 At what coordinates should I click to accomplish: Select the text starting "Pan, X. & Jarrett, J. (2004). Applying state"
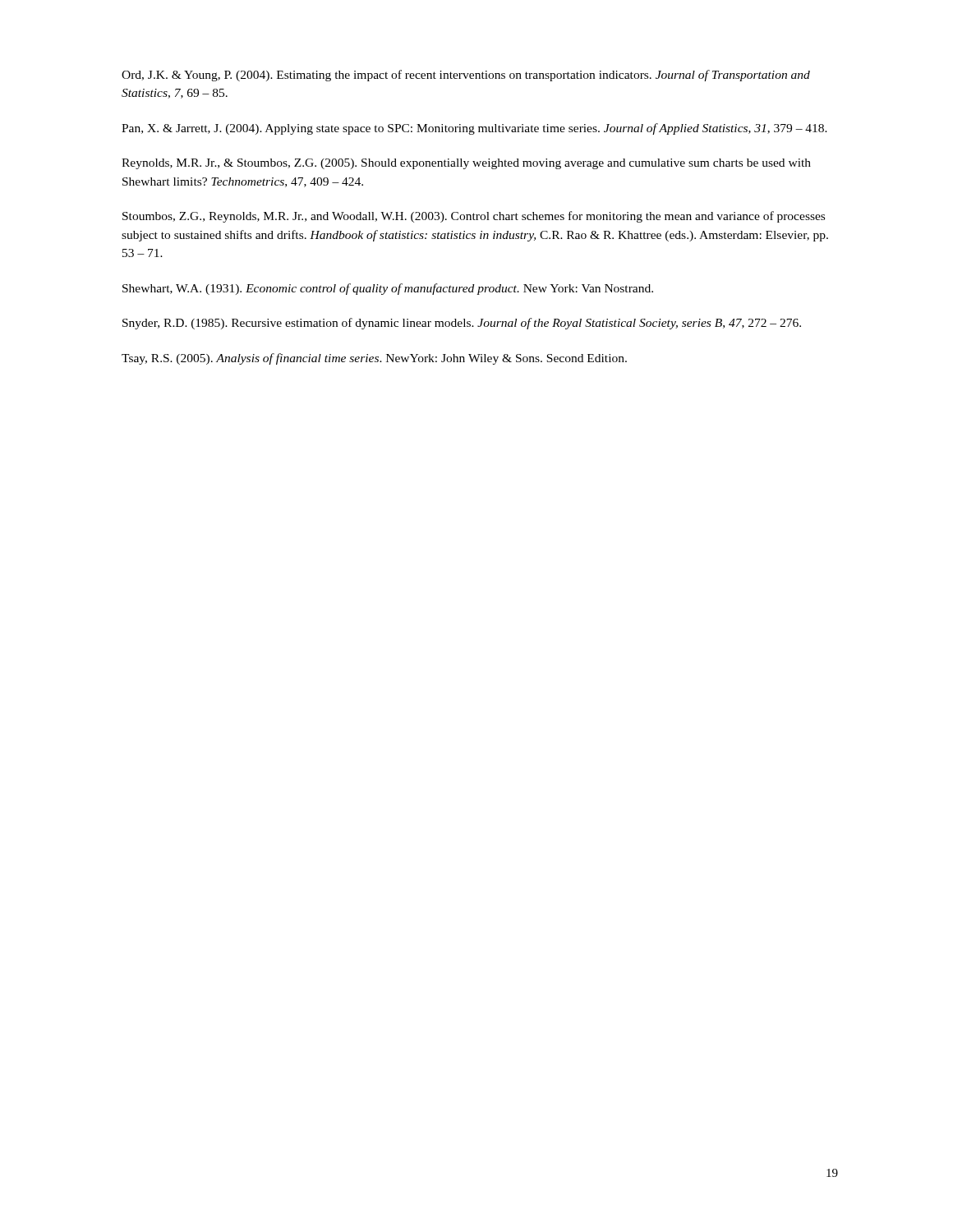click(475, 128)
